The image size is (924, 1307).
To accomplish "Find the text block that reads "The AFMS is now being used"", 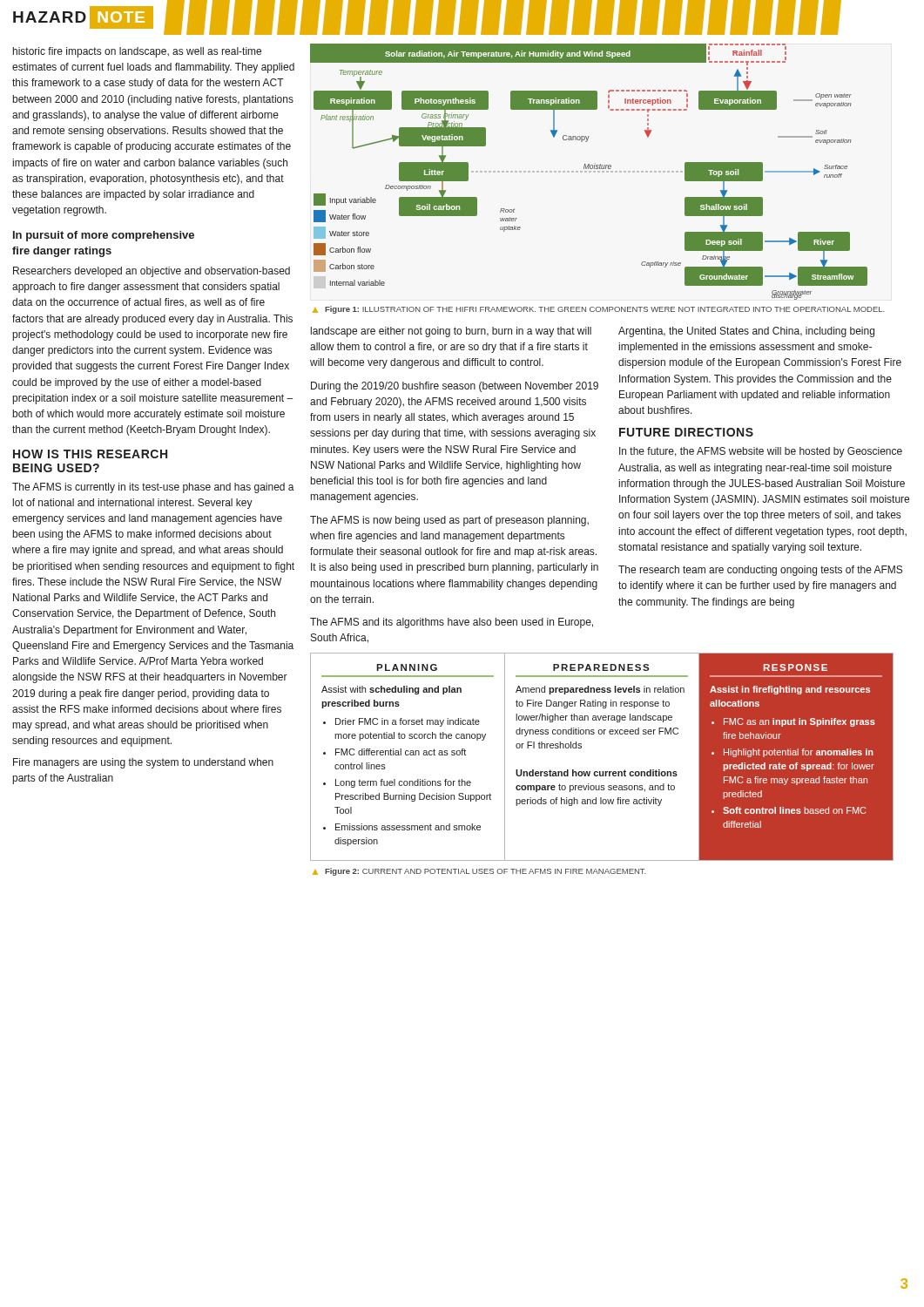I will pos(454,560).
